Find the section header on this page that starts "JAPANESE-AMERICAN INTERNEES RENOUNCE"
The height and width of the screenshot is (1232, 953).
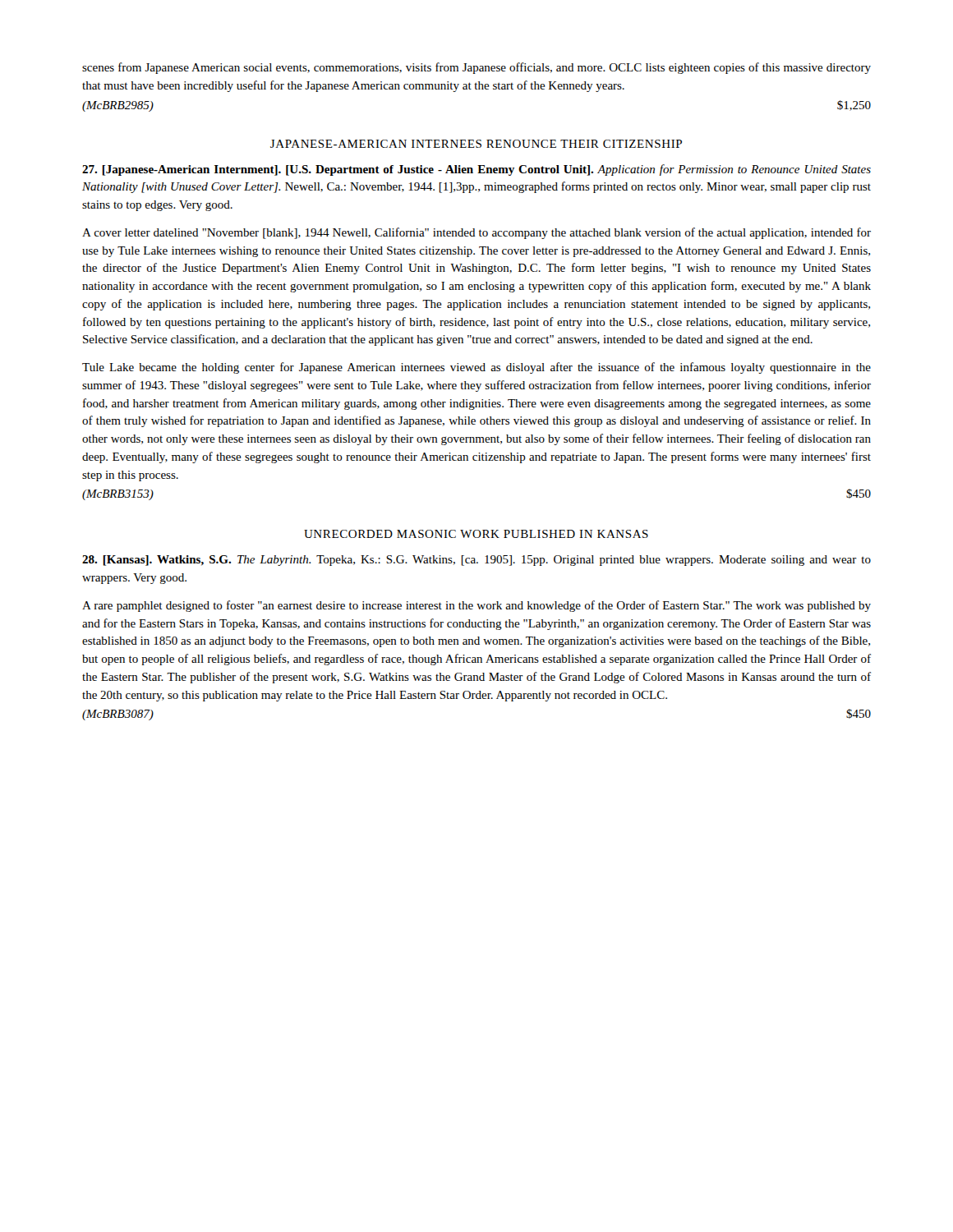pos(476,143)
